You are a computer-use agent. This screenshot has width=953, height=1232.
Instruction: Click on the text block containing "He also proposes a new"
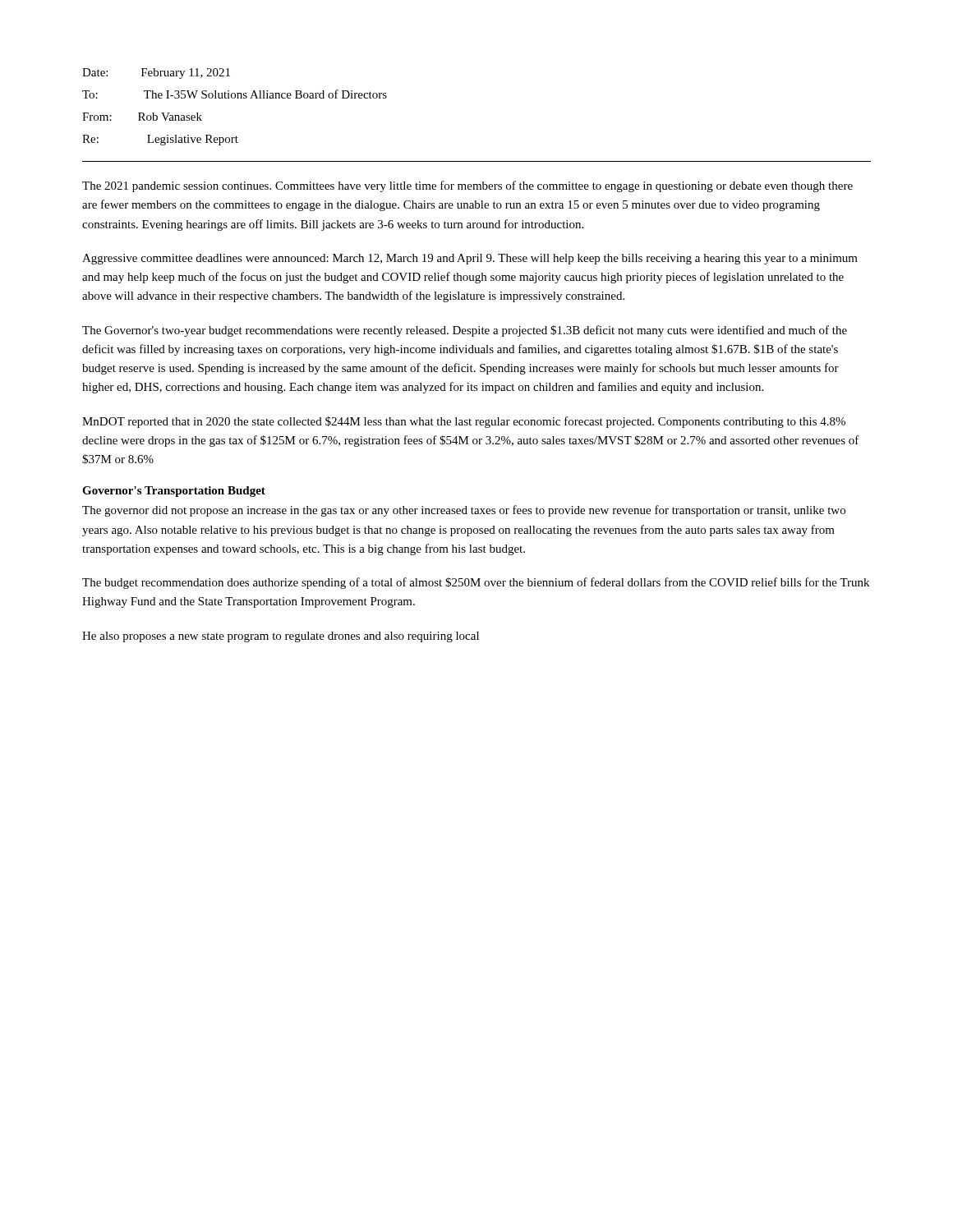point(281,635)
